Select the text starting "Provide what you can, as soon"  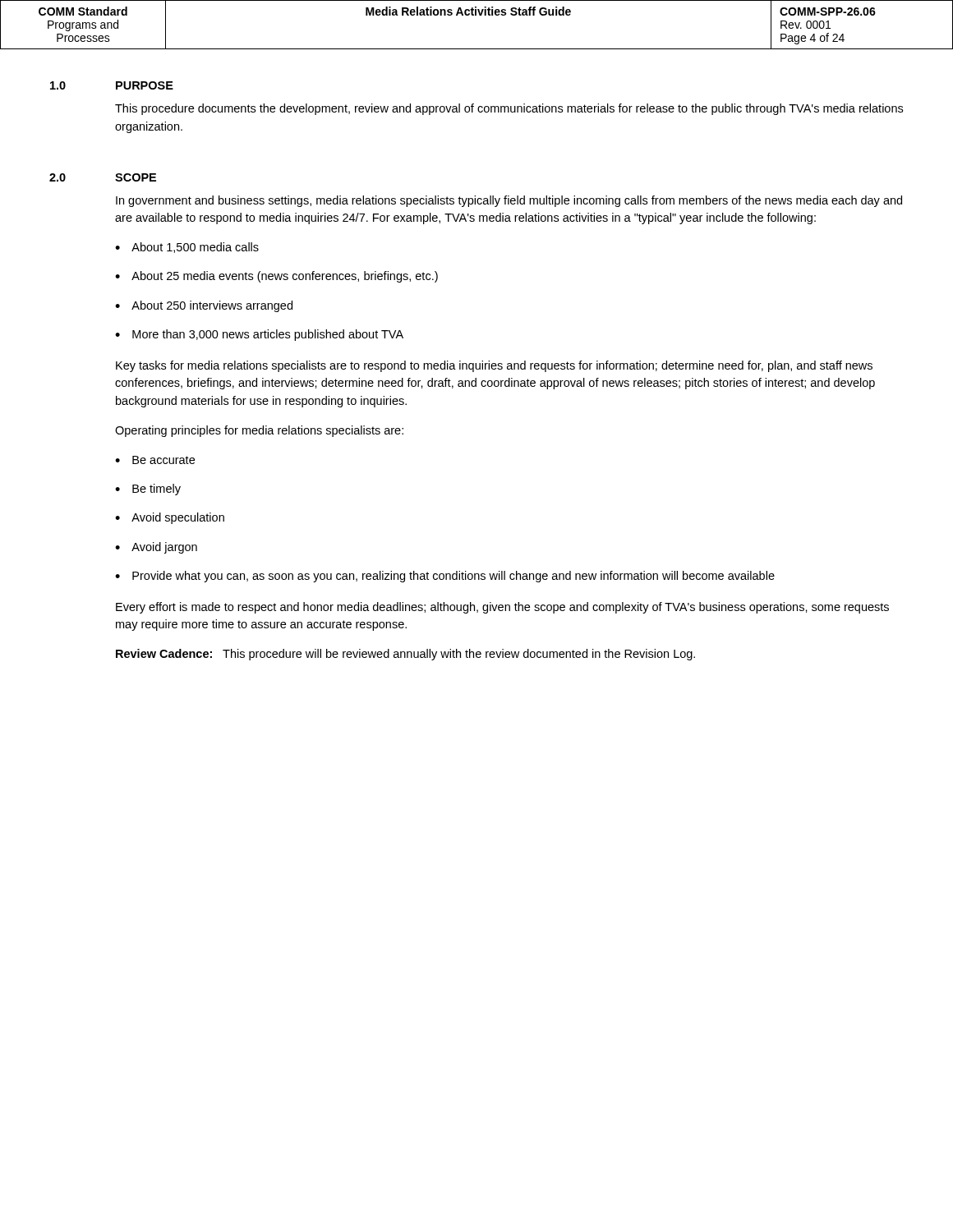pos(453,576)
